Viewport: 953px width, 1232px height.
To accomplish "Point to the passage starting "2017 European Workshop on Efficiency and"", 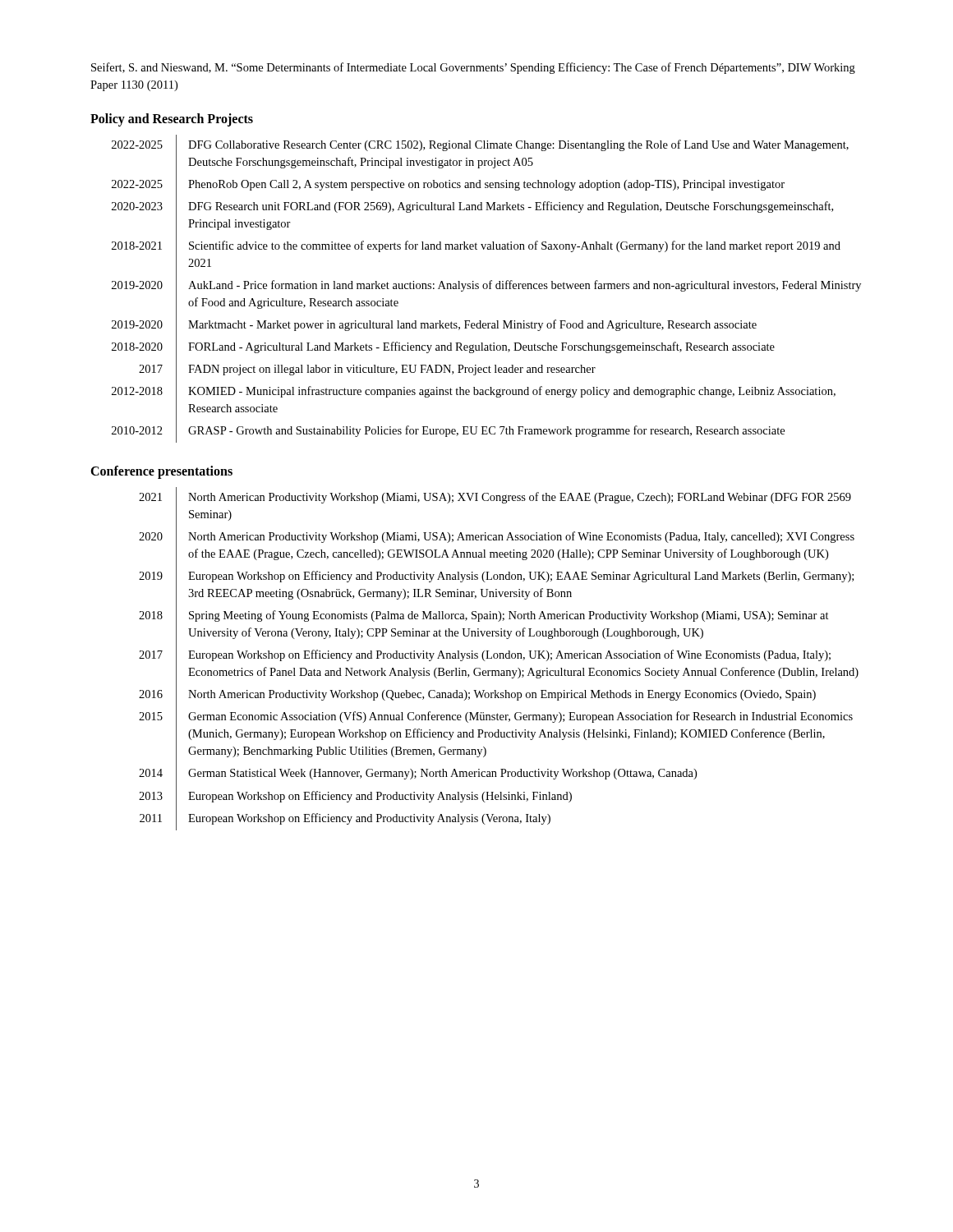I will point(476,665).
